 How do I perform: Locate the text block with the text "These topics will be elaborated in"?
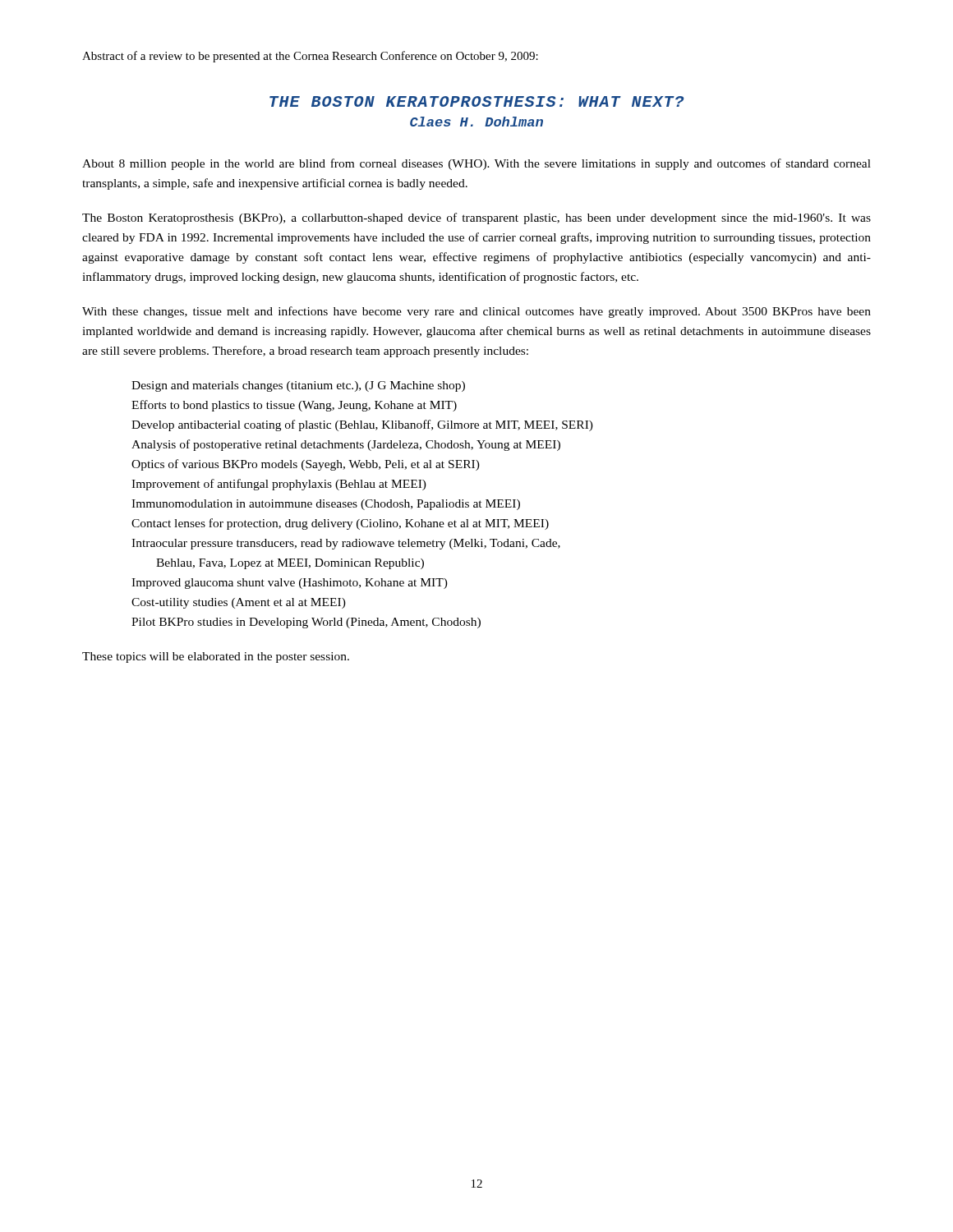pyautogui.click(x=216, y=656)
